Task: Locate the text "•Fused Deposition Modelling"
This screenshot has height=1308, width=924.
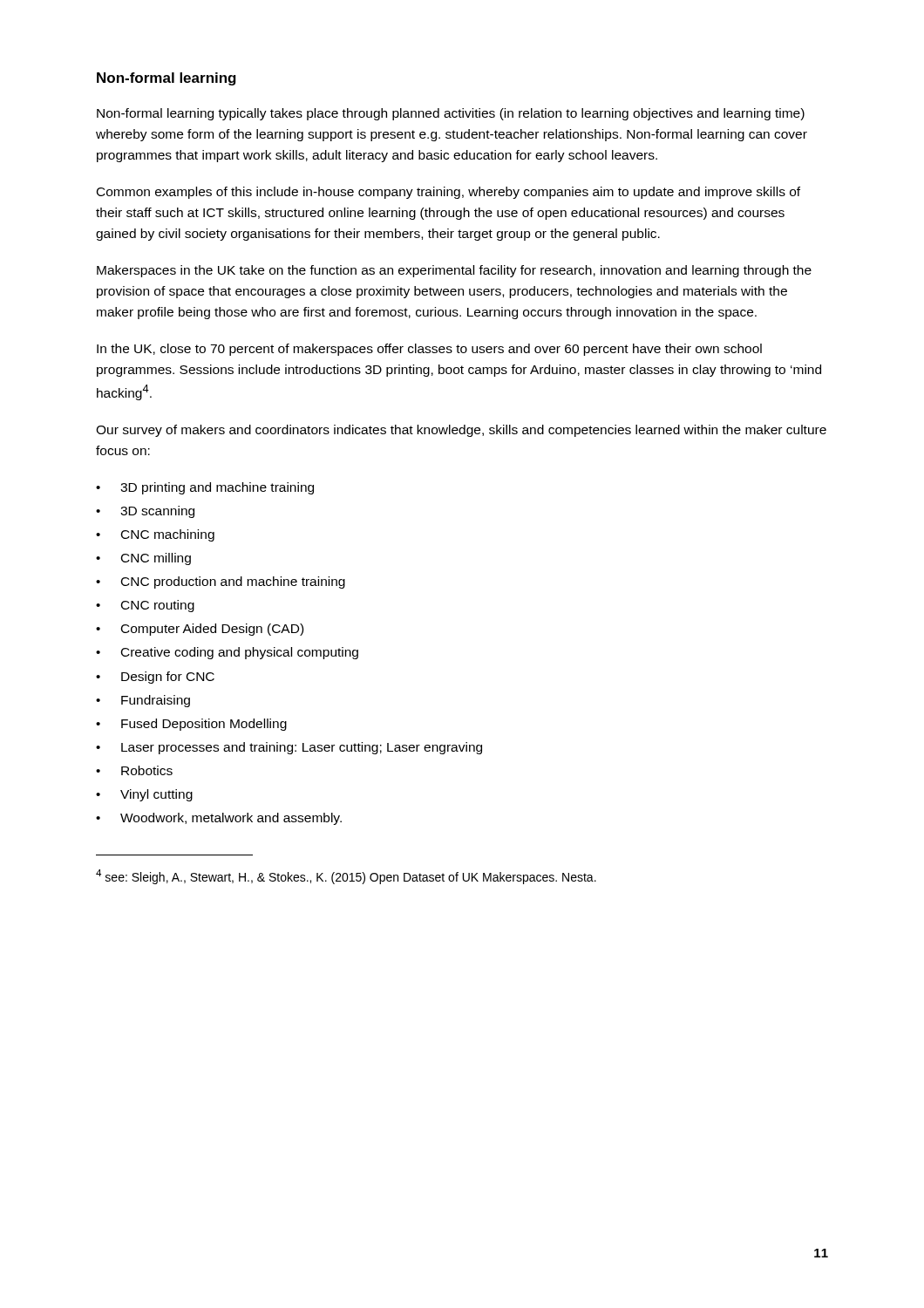Action: (191, 723)
